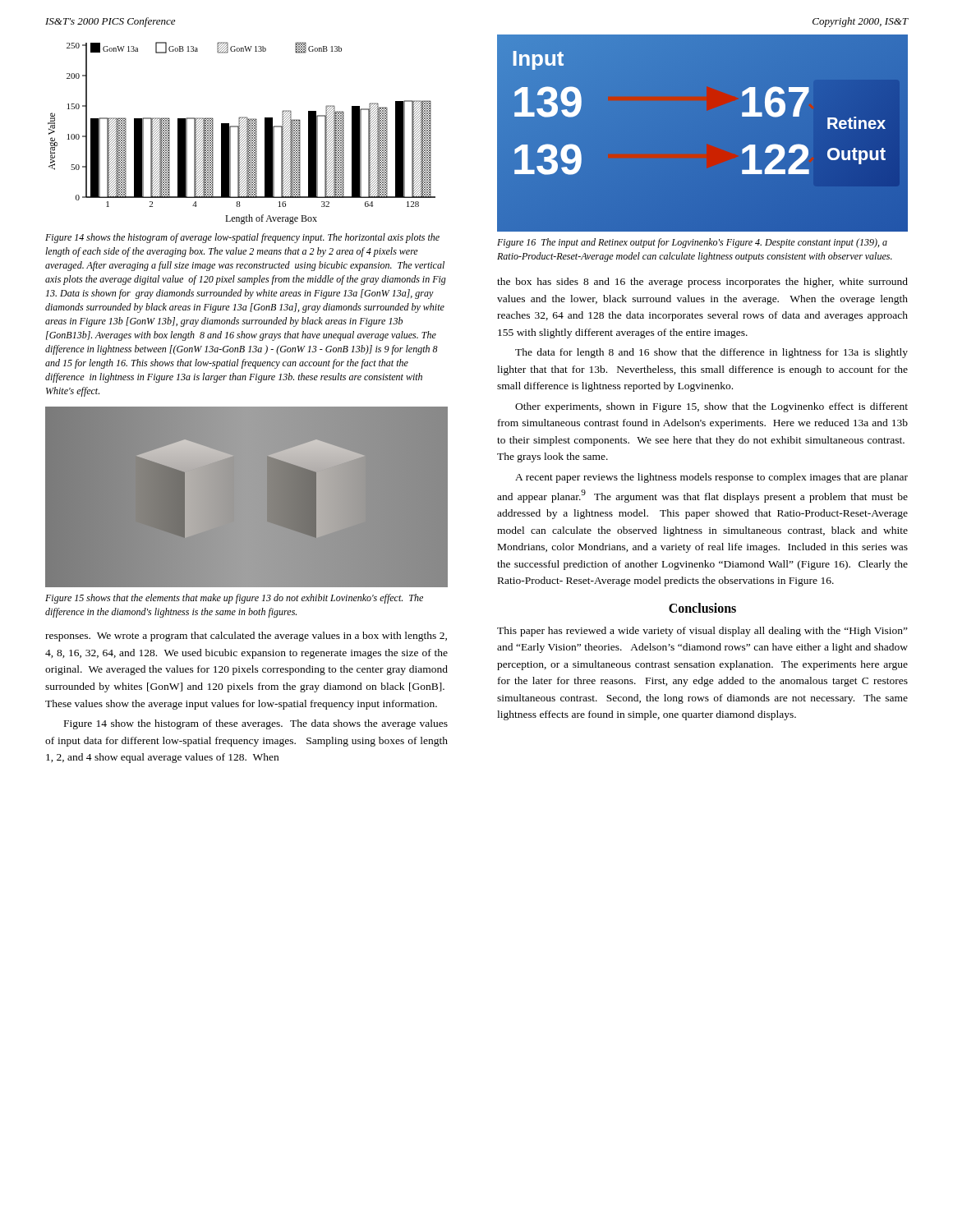Click on the photo
The image size is (953, 1232).
pyautogui.click(x=246, y=497)
